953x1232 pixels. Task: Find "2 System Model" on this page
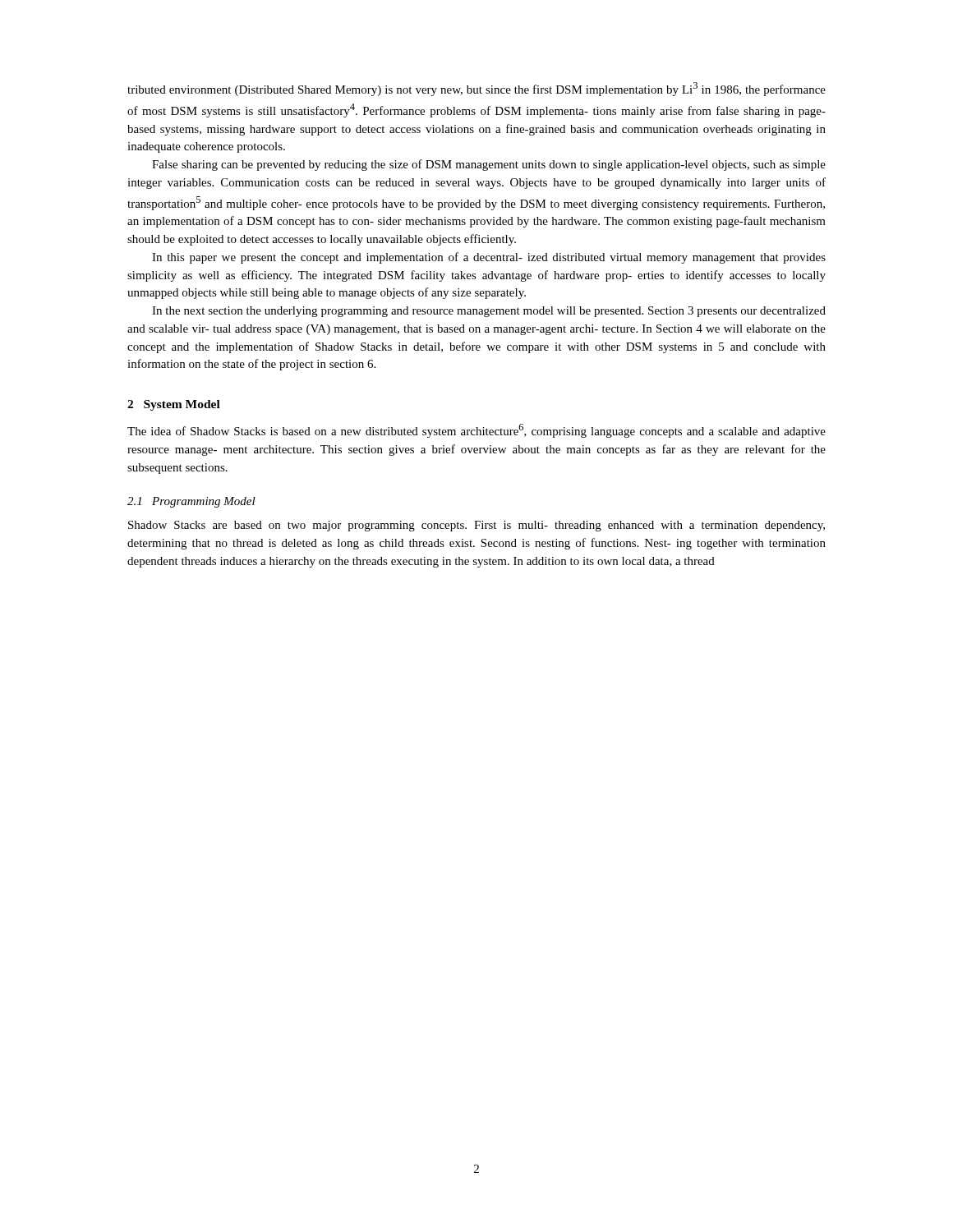pyautogui.click(x=174, y=404)
